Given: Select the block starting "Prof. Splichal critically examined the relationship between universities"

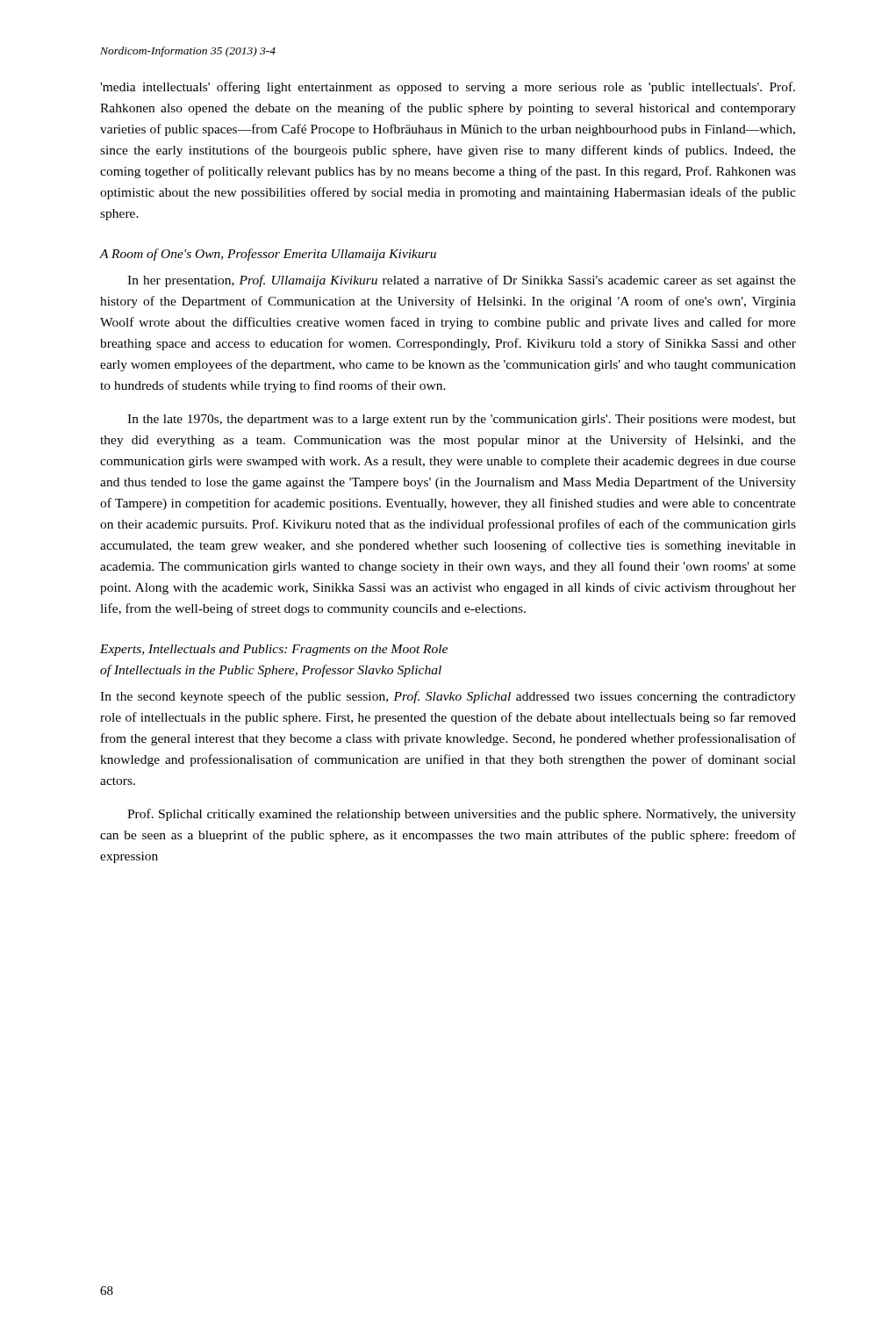Looking at the screenshot, I should click(448, 835).
